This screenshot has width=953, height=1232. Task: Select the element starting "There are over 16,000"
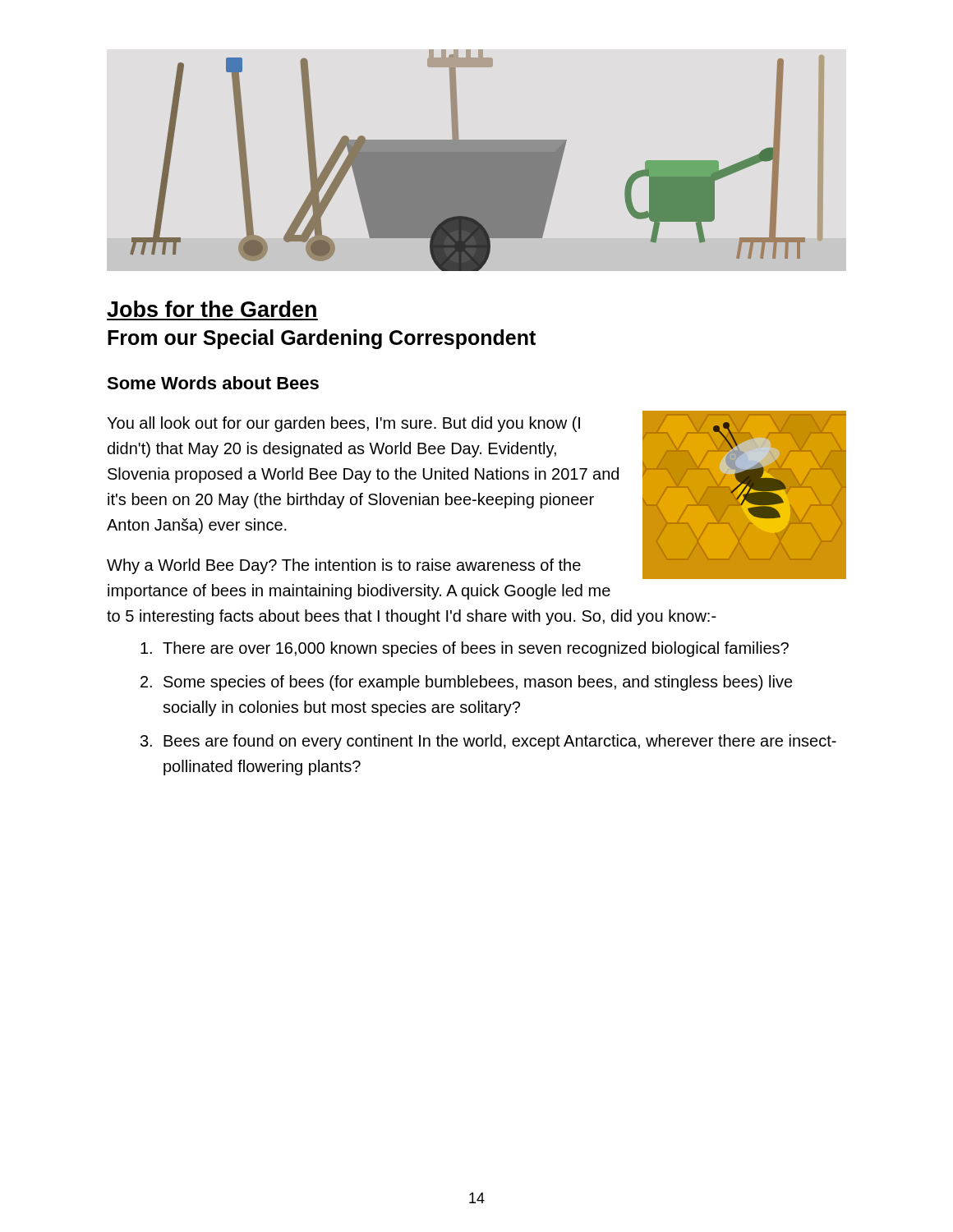click(x=464, y=648)
